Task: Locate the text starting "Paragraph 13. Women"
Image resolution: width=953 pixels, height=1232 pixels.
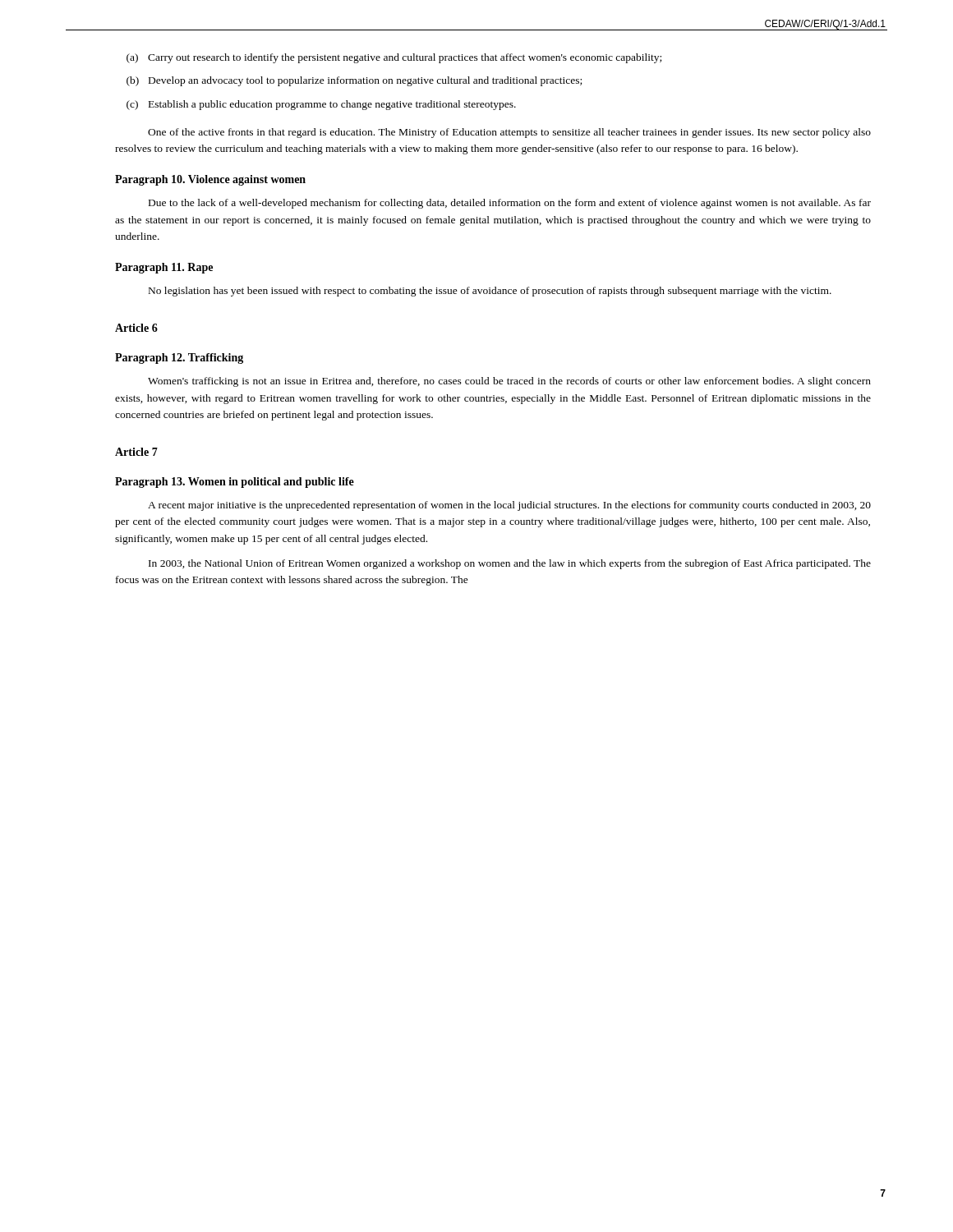Action: pos(234,482)
